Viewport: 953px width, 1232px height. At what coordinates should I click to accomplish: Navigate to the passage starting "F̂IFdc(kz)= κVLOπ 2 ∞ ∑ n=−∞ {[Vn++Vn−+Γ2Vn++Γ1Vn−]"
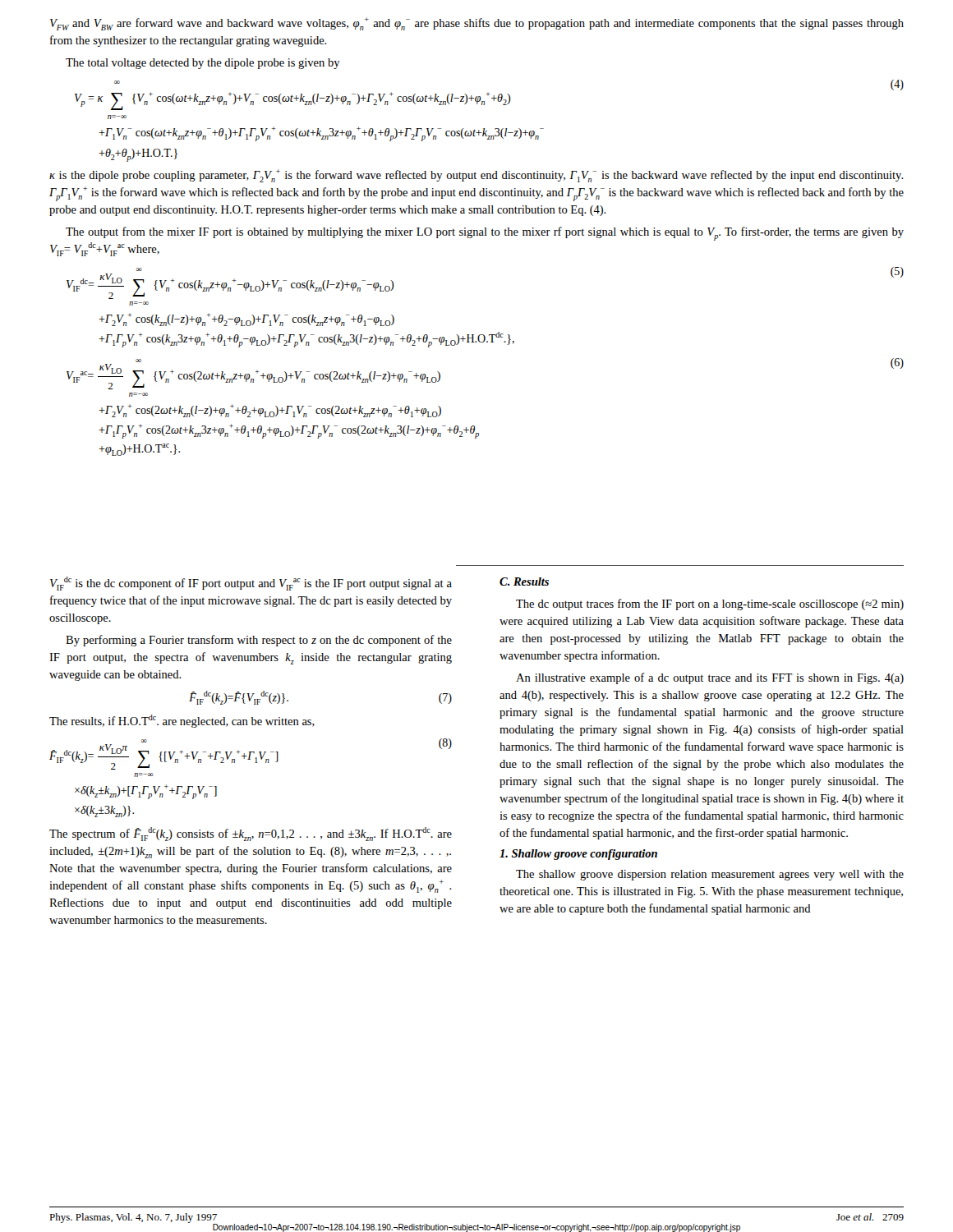click(x=251, y=754)
